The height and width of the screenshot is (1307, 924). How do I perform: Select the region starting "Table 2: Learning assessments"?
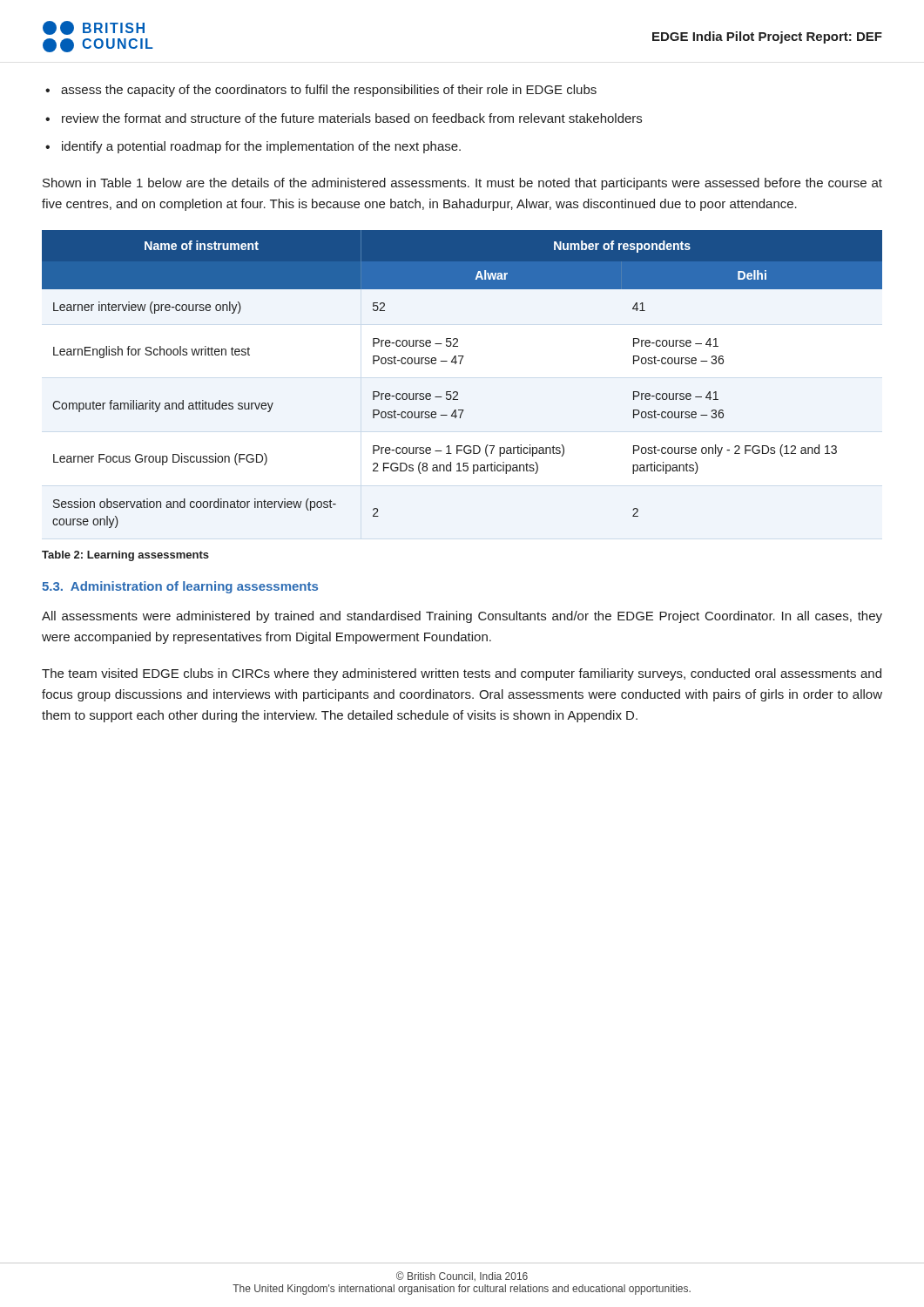click(125, 555)
